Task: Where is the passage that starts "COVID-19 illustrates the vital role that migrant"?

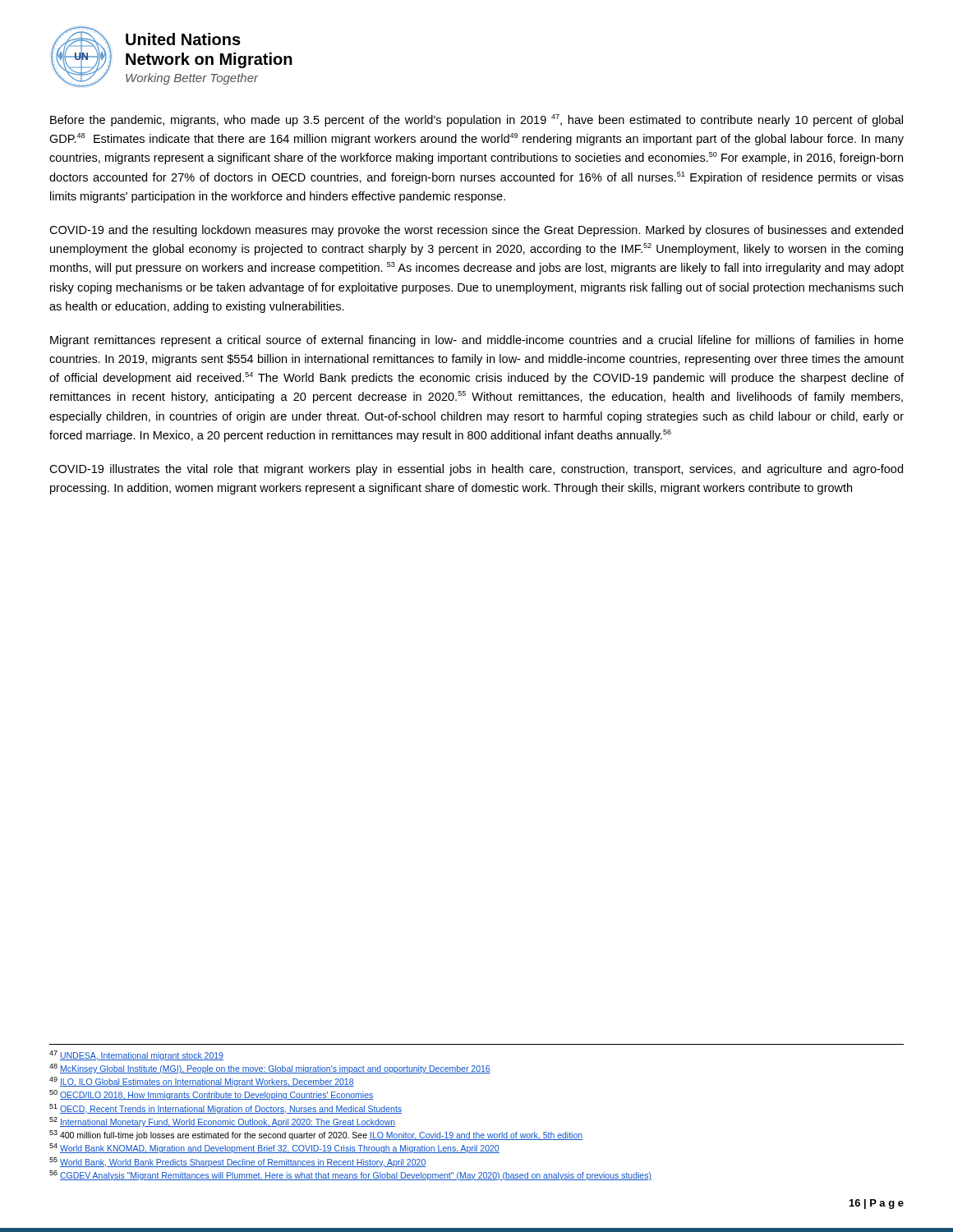Action: (x=476, y=479)
